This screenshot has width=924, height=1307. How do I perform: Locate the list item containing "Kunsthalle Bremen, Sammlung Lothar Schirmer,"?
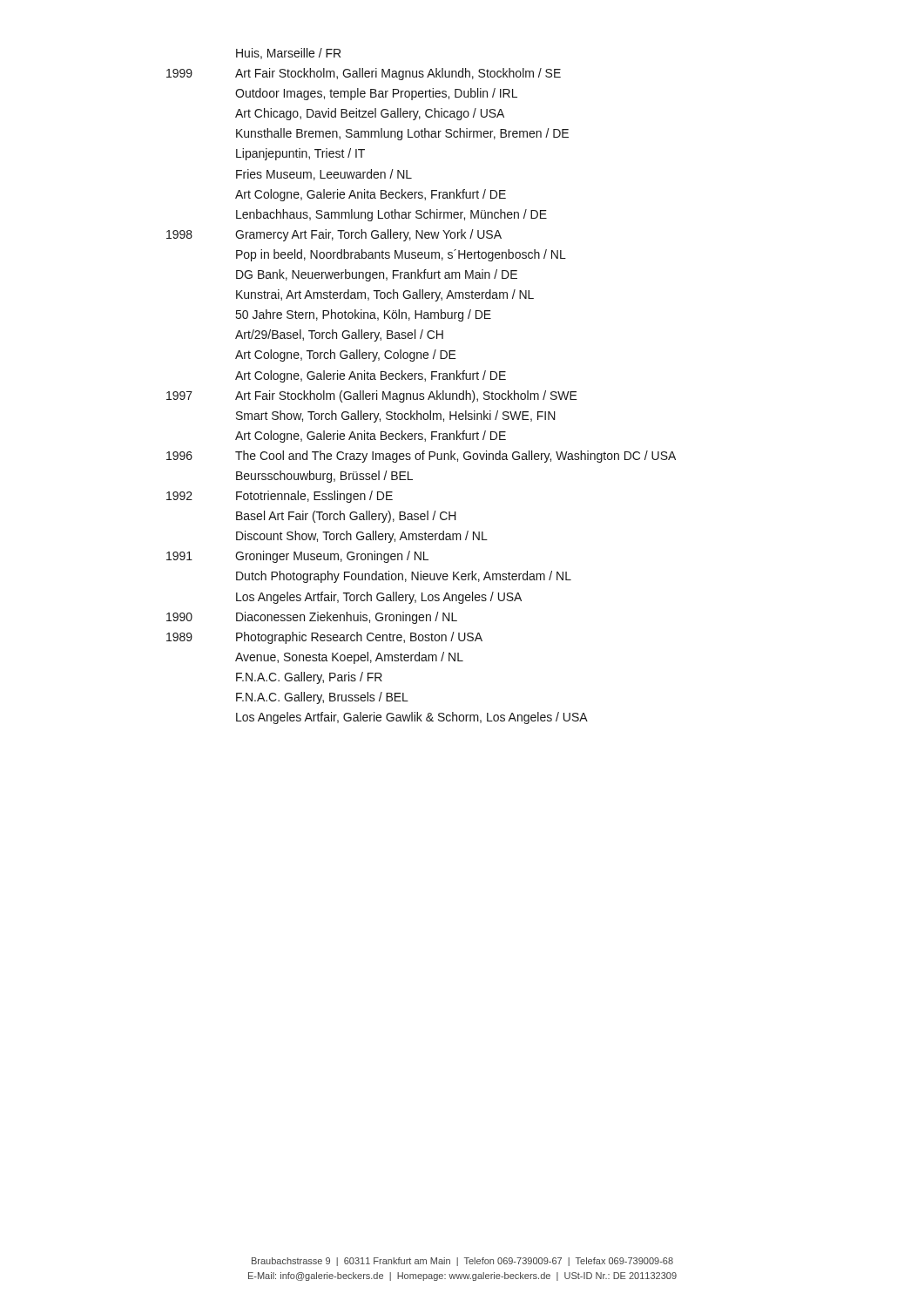click(x=367, y=134)
